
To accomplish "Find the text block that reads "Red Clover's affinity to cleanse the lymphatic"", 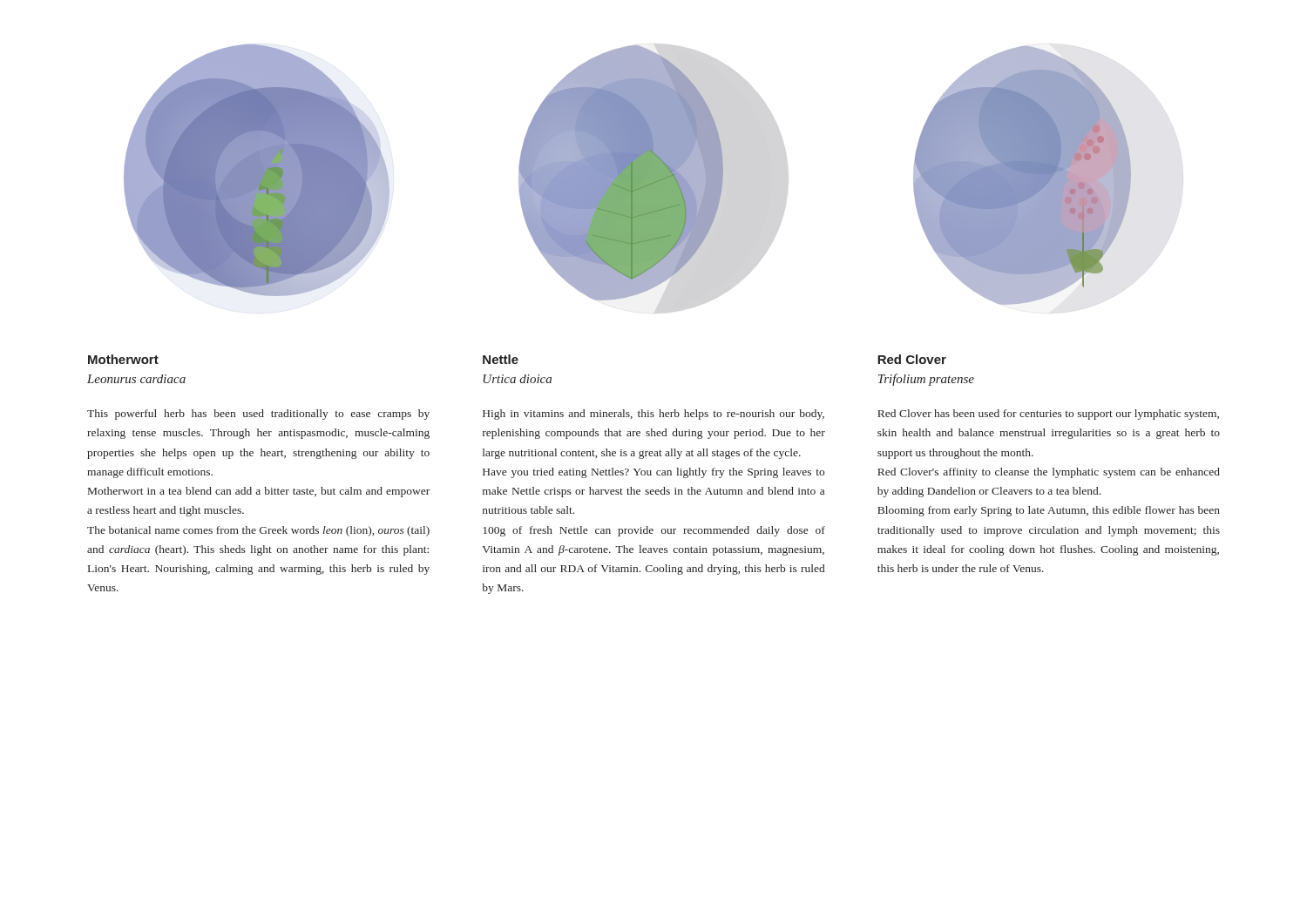I will (x=1048, y=482).
